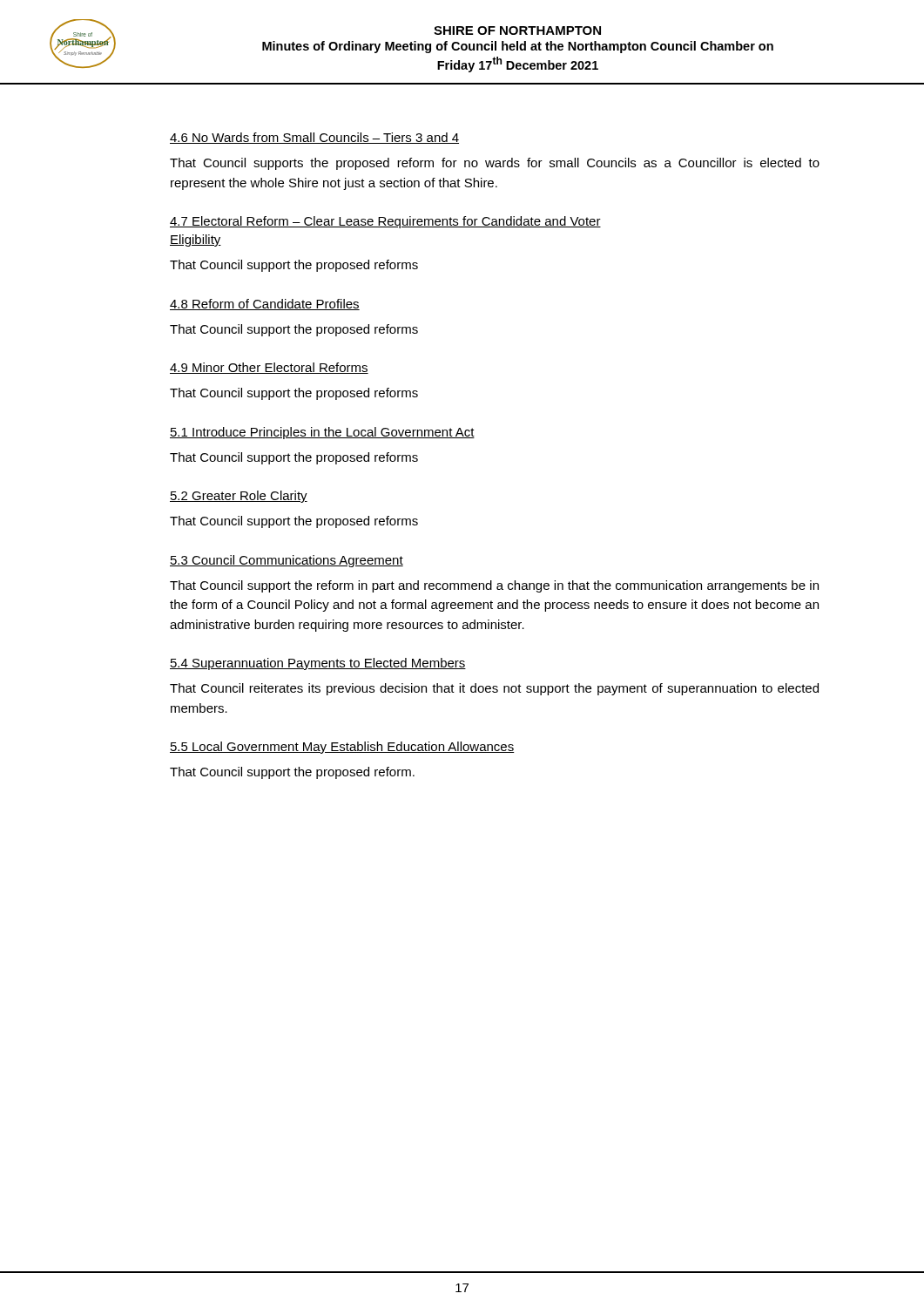Click on the section header that says "5.5 Local Government"
This screenshot has width=924, height=1307.
(342, 746)
